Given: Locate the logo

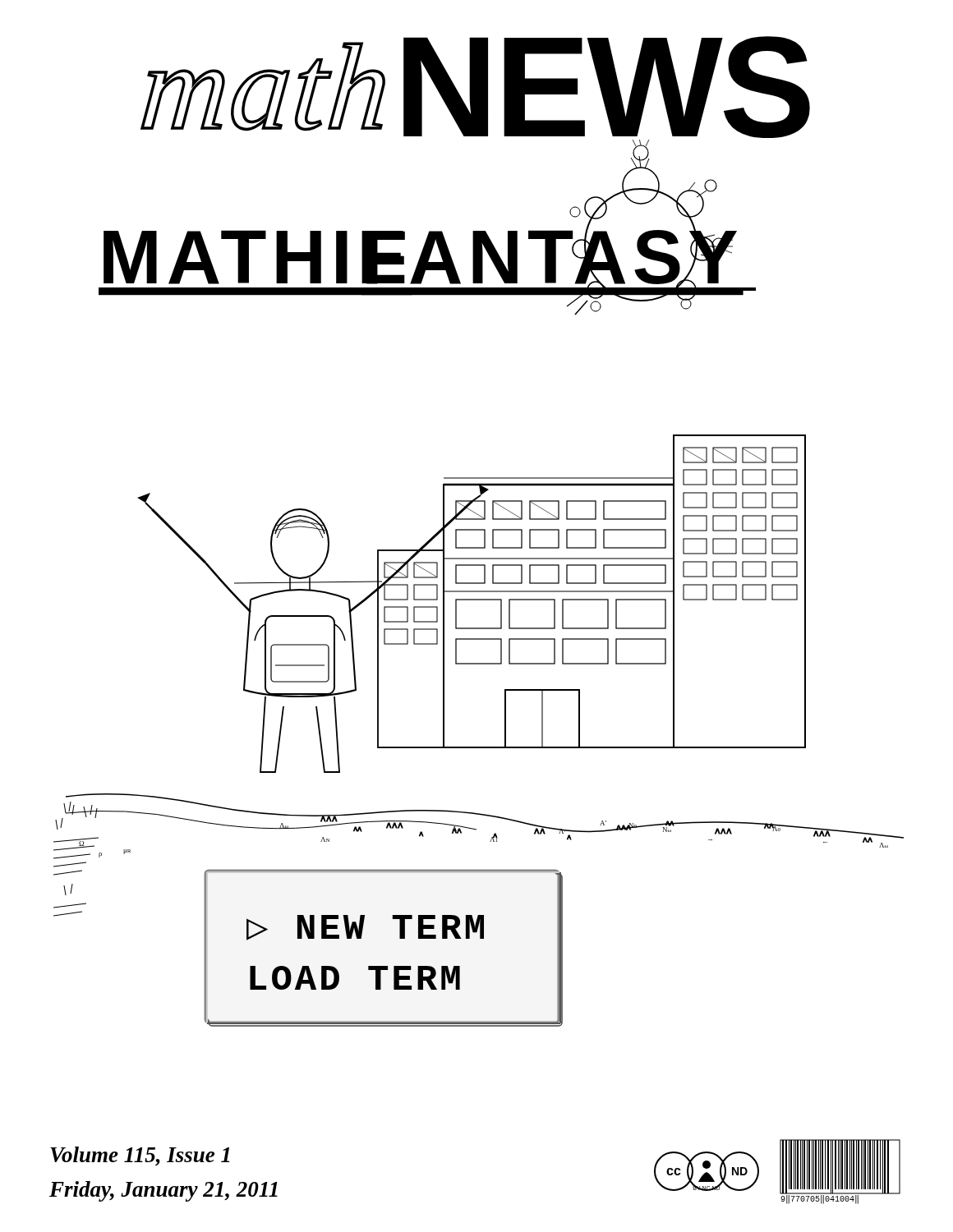Looking at the screenshot, I should [707, 1172].
